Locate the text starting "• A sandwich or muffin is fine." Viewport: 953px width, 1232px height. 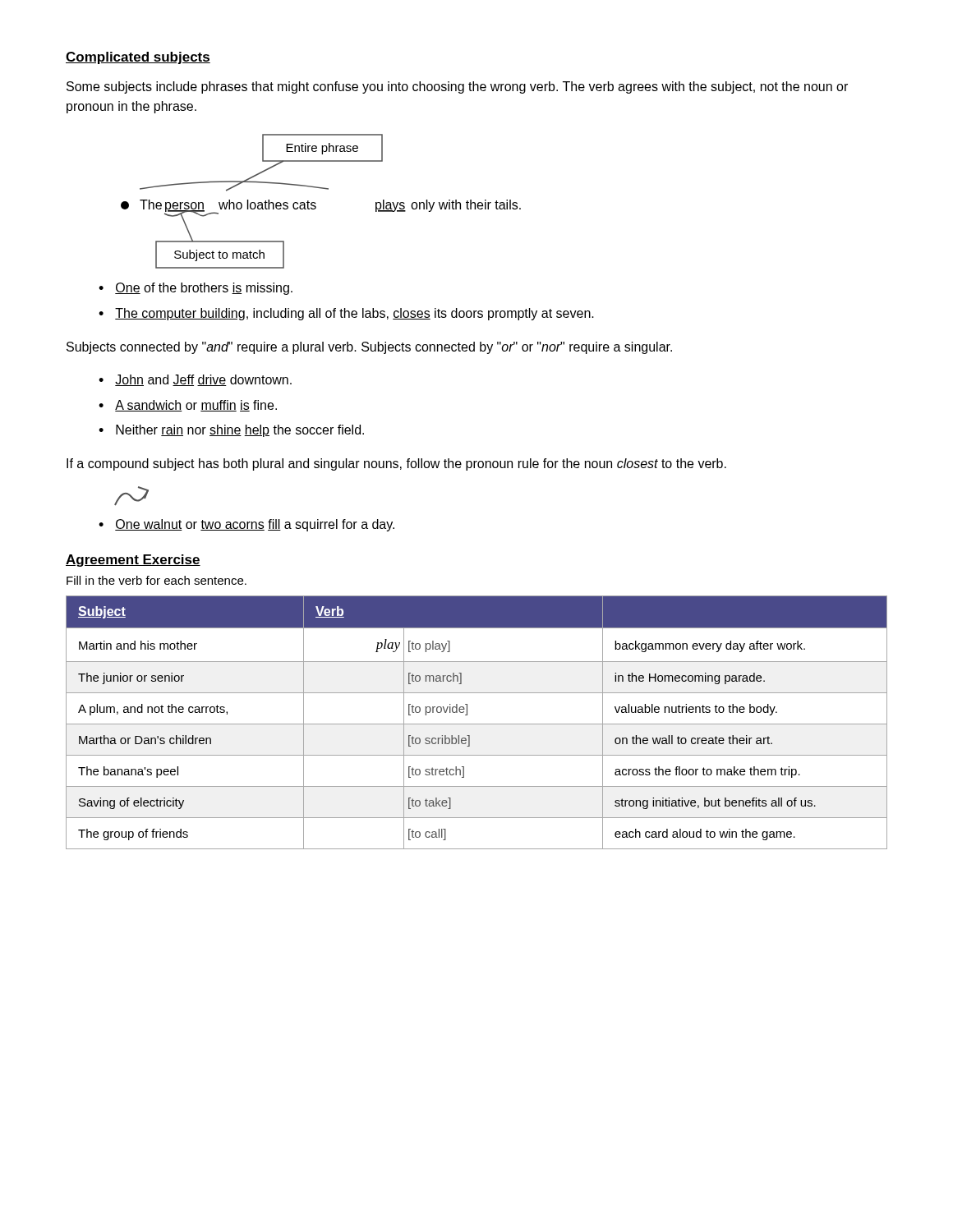(x=188, y=406)
